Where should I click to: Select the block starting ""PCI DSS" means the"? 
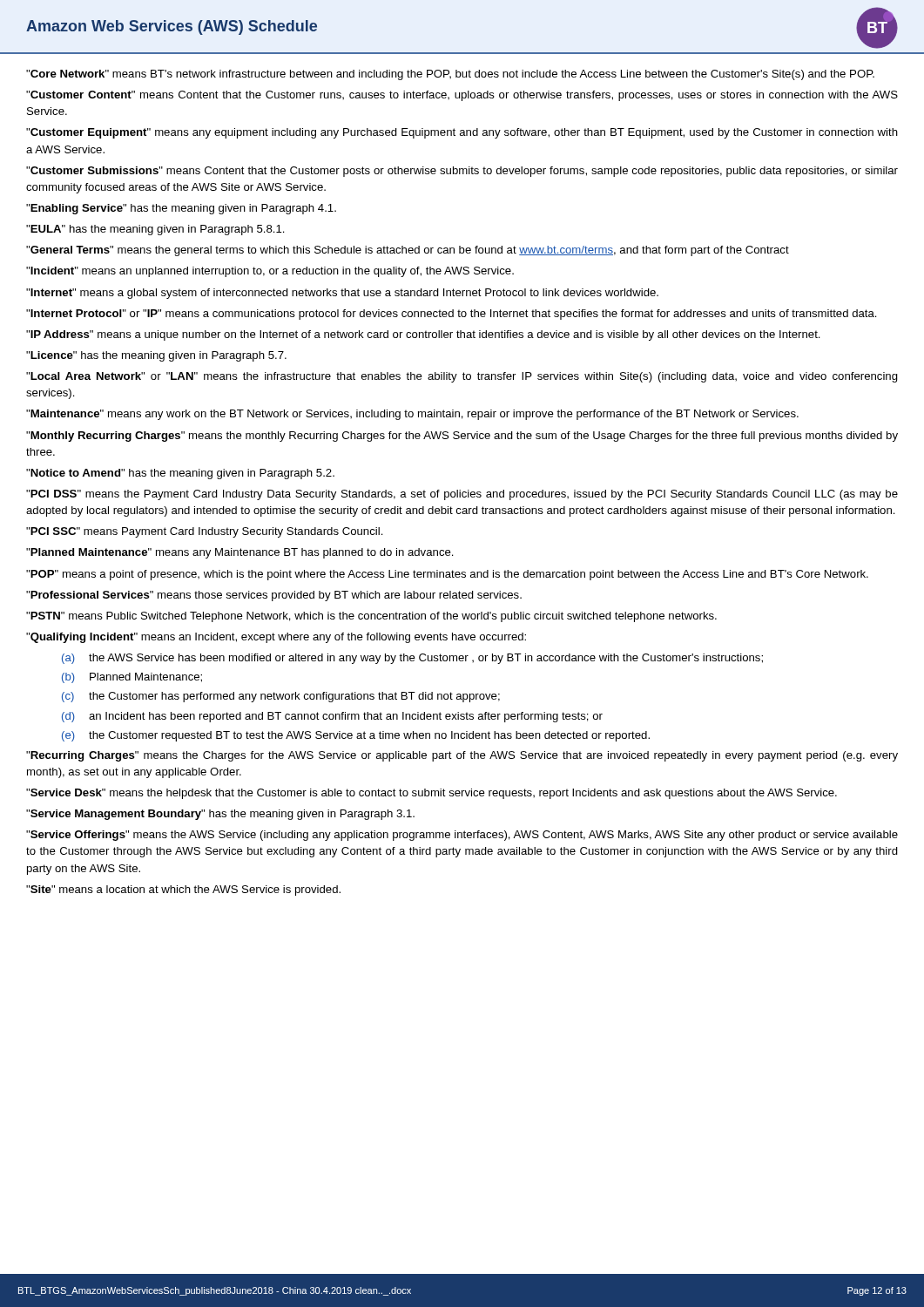point(462,502)
